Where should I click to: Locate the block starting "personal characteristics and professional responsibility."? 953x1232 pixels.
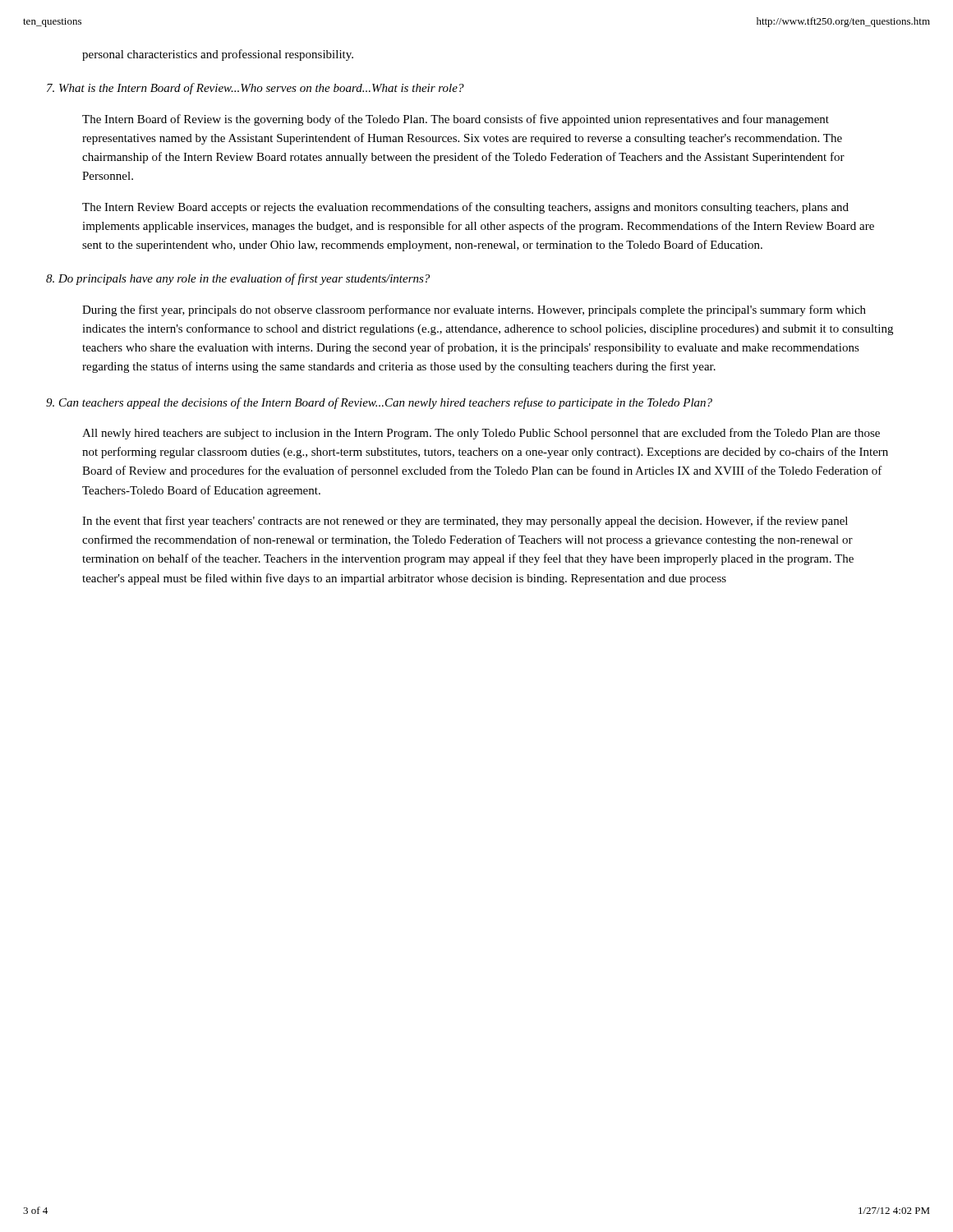(x=218, y=55)
